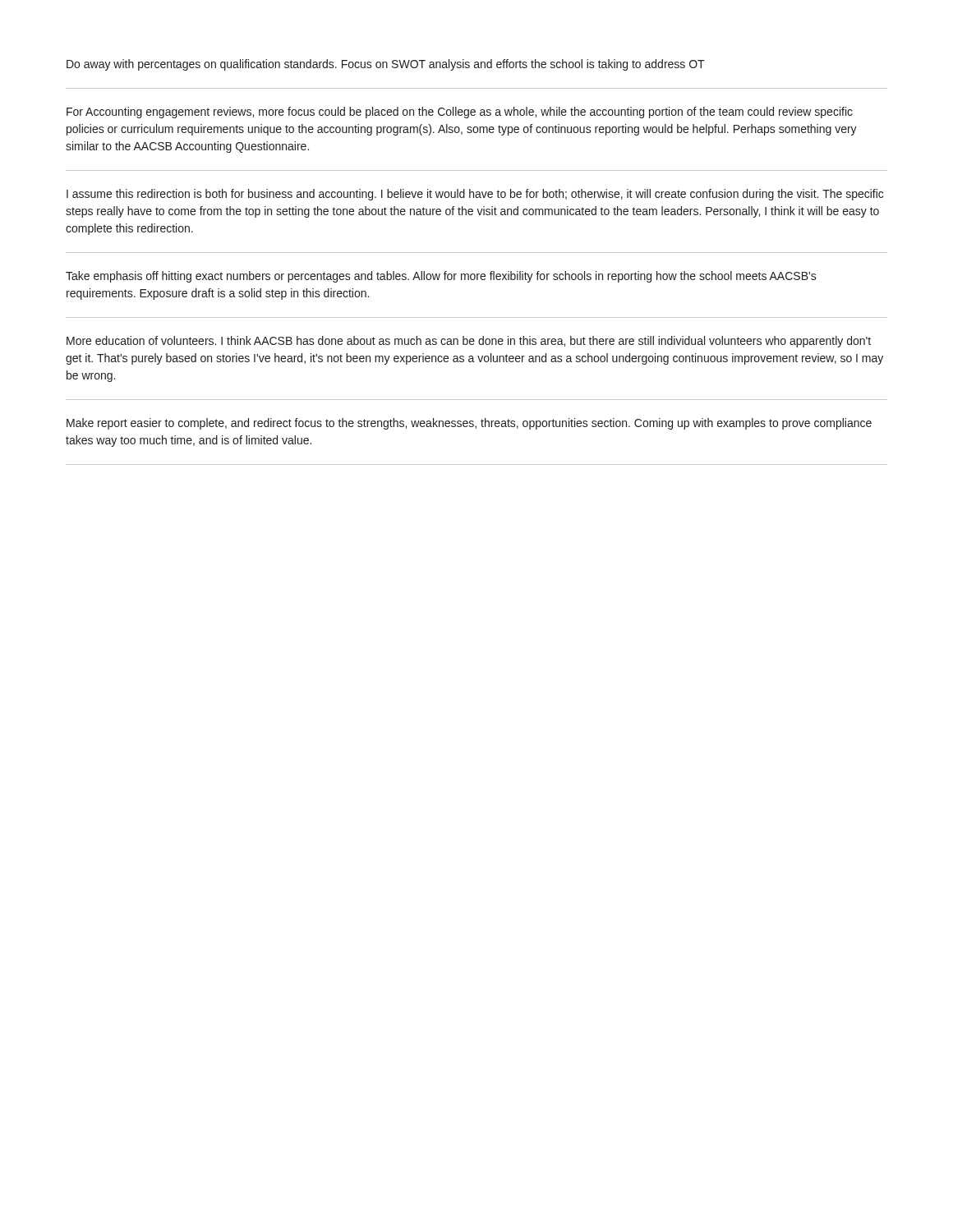Locate the text starting "Make report easier to complete,"
The height and width of the screenshot is (1232, 953).
coord(469,432)
